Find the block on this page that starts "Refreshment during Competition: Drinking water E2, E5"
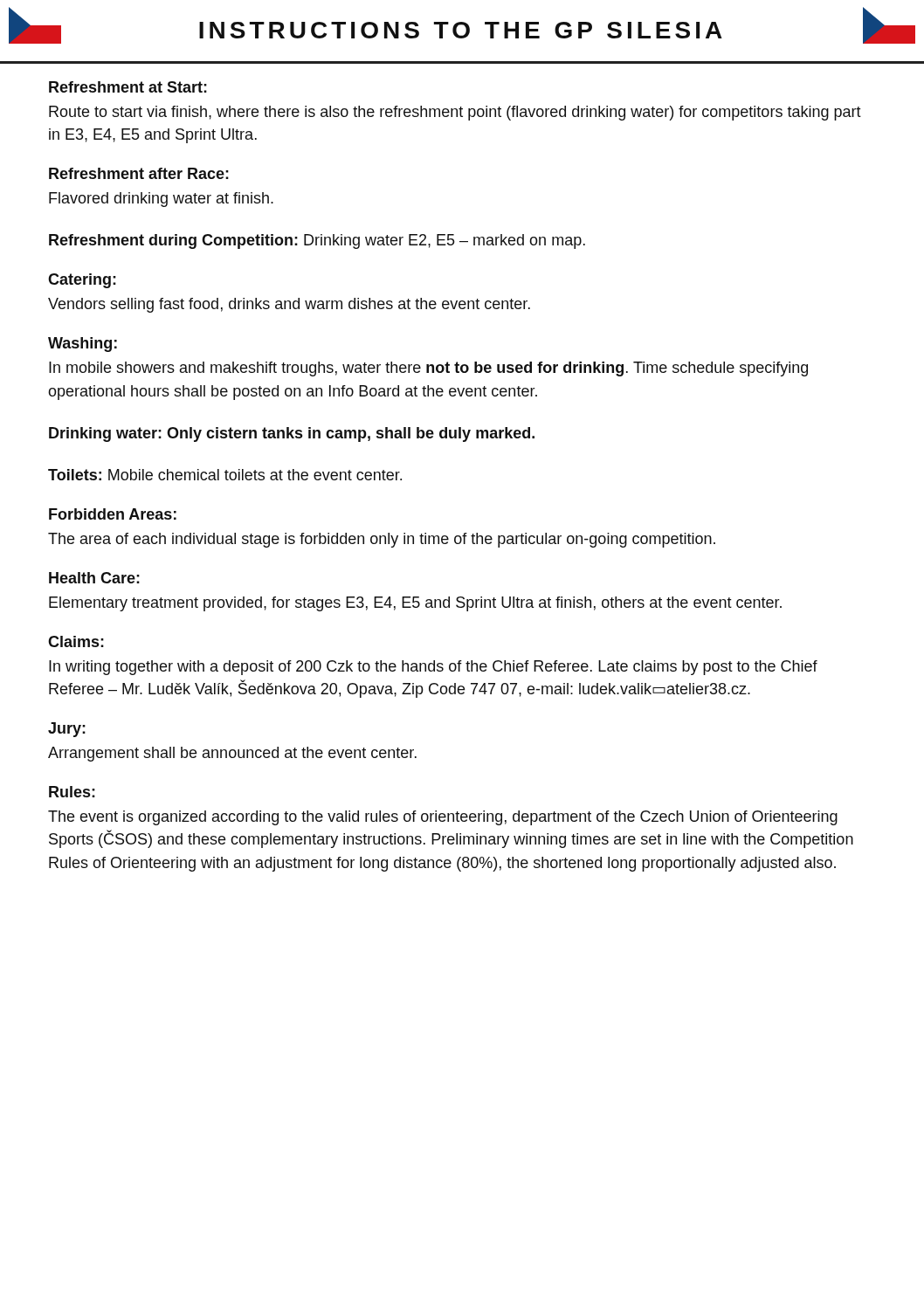924x1310 pixels. pos(317,240)
